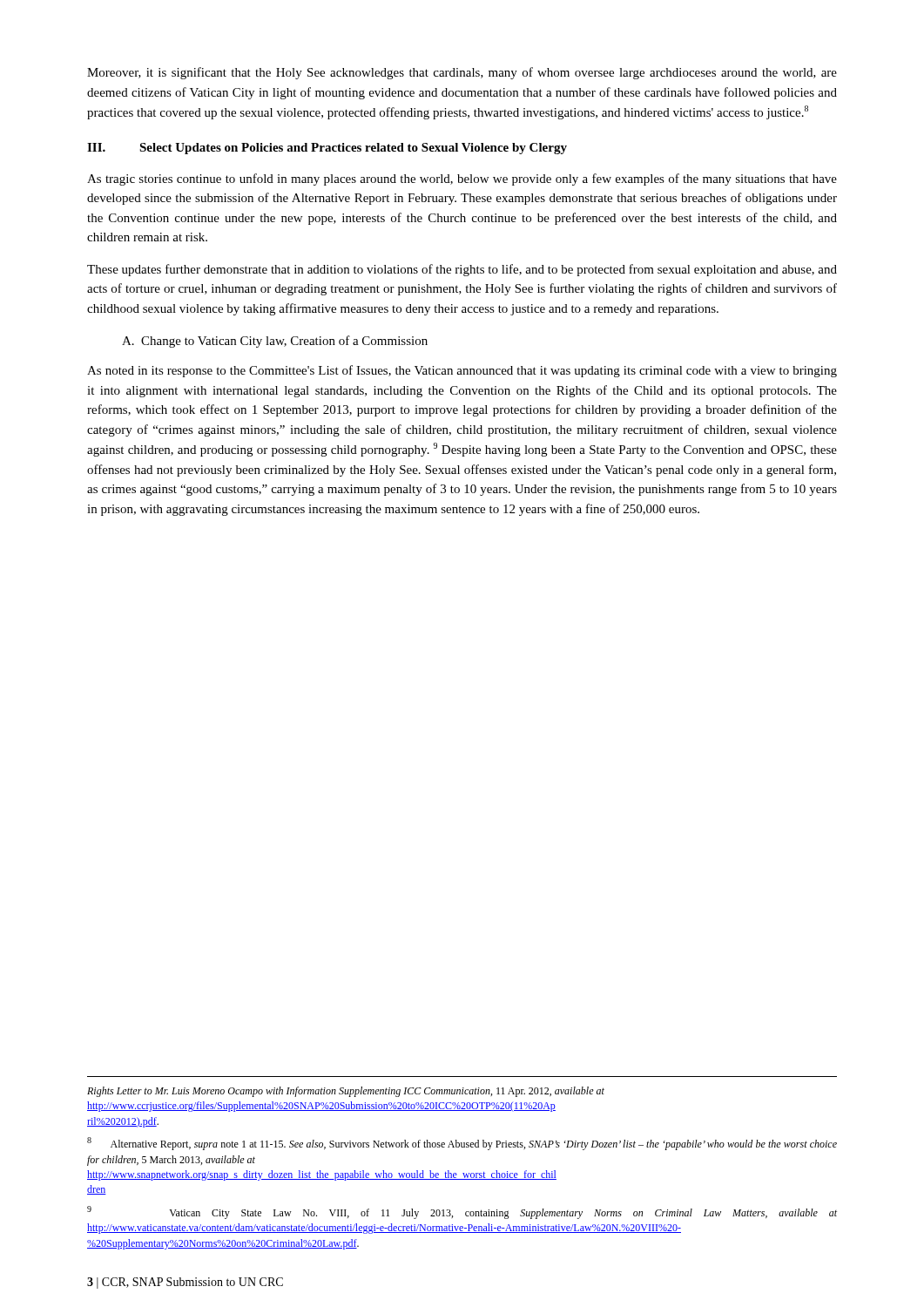This screenshot has width=924, height=1307.
Task: Click on the passage starting "As tragic stories continue to"
Action: click(462, 208)
